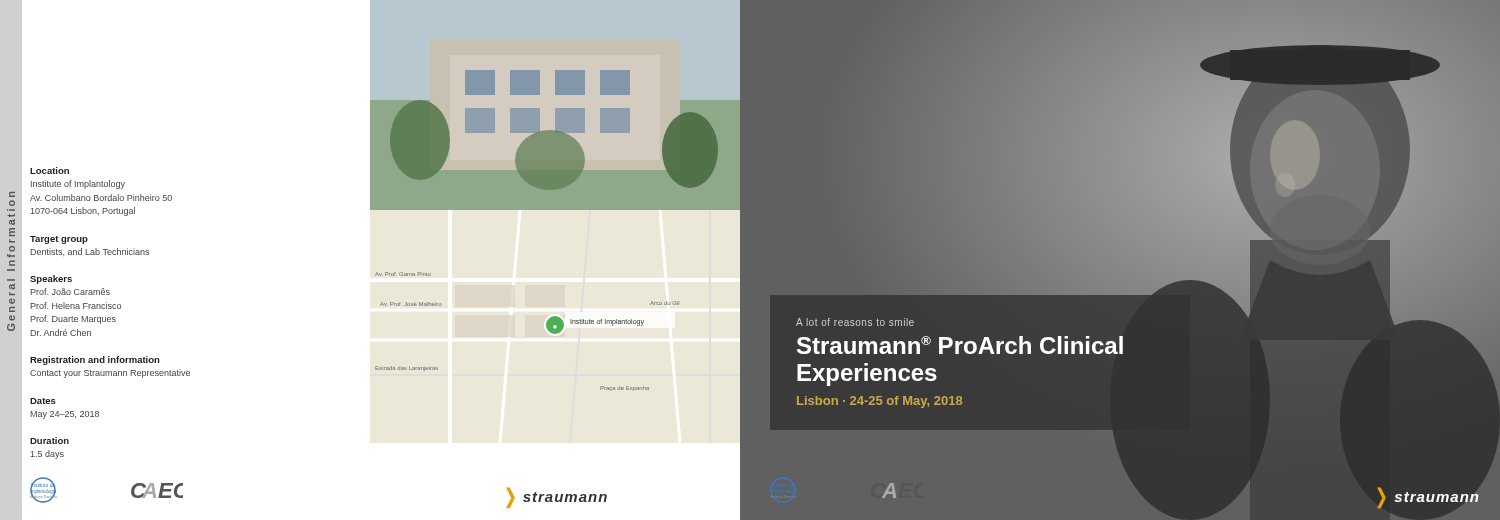Point to the text block starting "Duration 1.5 days"
The width and height of the screenshot is (1500, 520).
click(50, 440)
